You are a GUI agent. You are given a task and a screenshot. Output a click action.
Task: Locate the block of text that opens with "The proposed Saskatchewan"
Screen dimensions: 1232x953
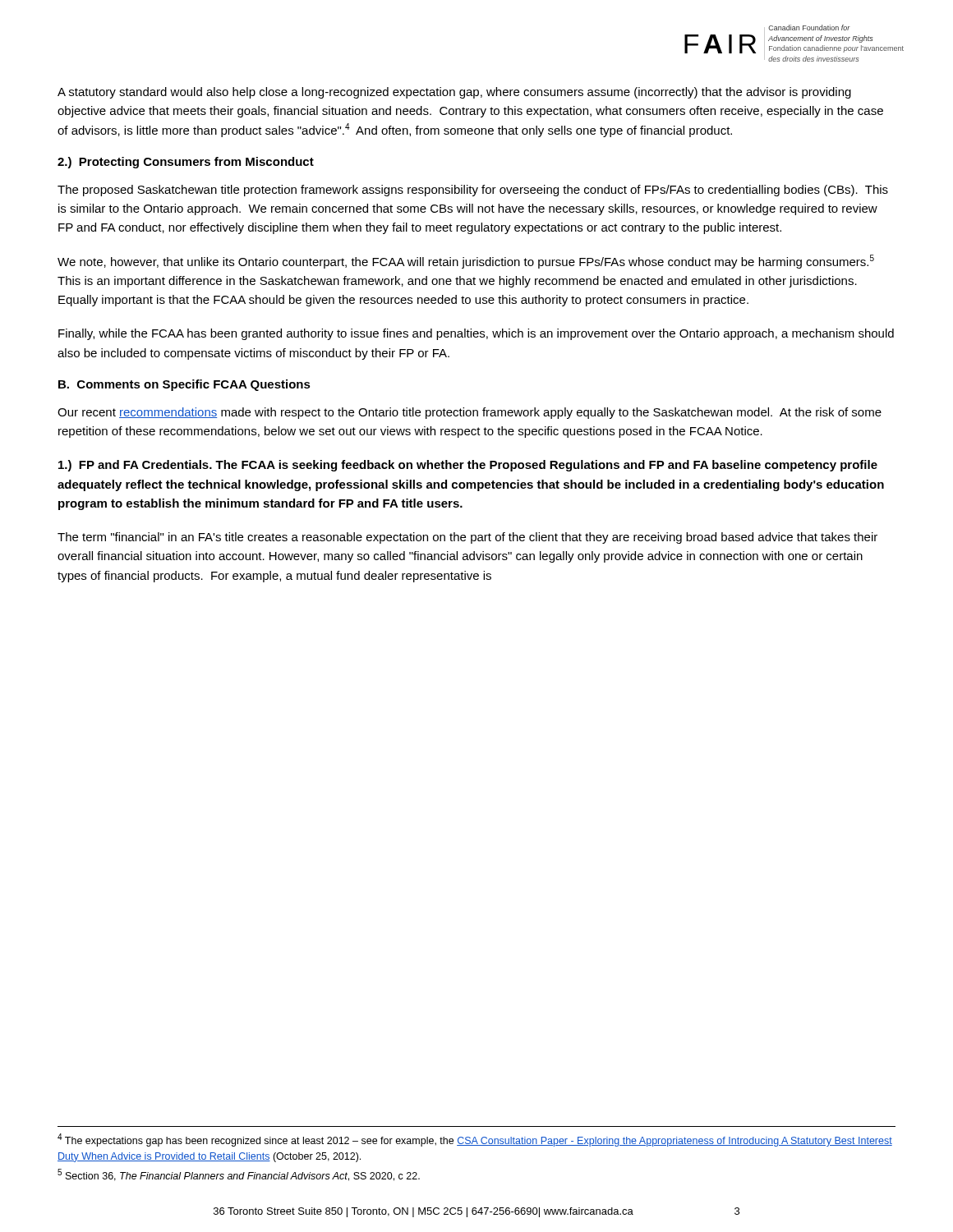(x=473, y=208)
